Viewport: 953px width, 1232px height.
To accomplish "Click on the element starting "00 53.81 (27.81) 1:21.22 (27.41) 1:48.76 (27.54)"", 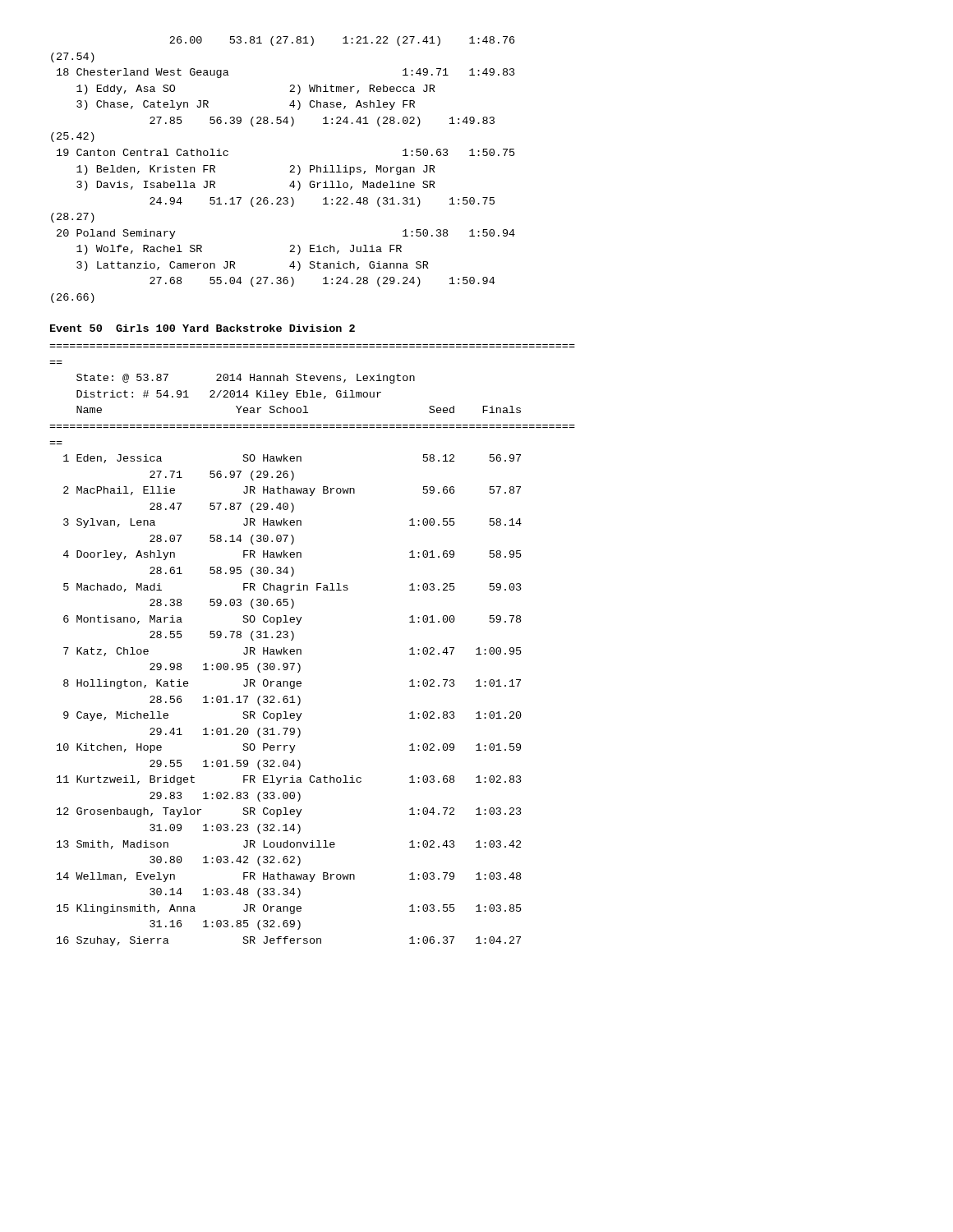I will [342, 41].
